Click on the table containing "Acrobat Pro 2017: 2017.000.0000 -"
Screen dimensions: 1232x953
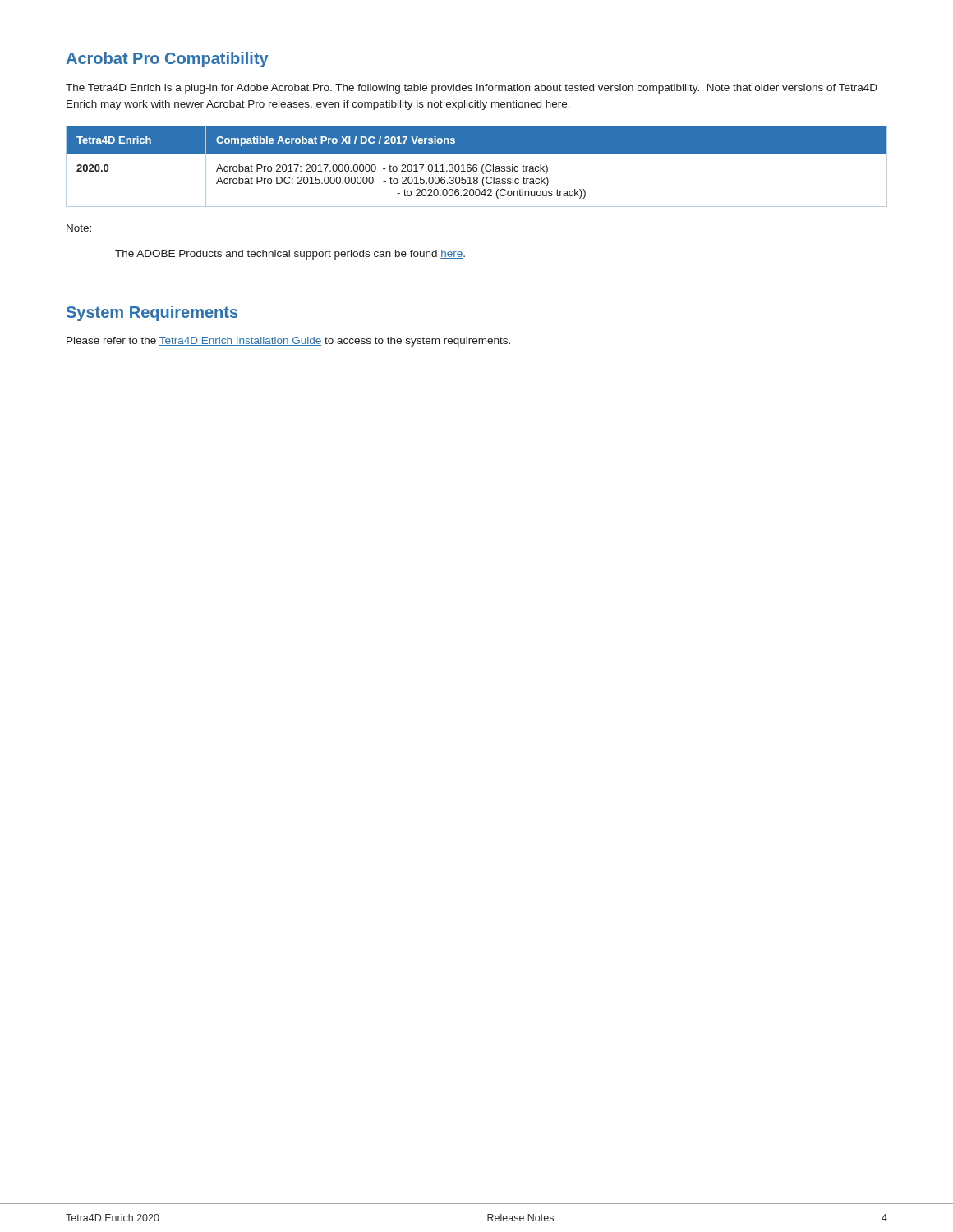pos(476,166)
